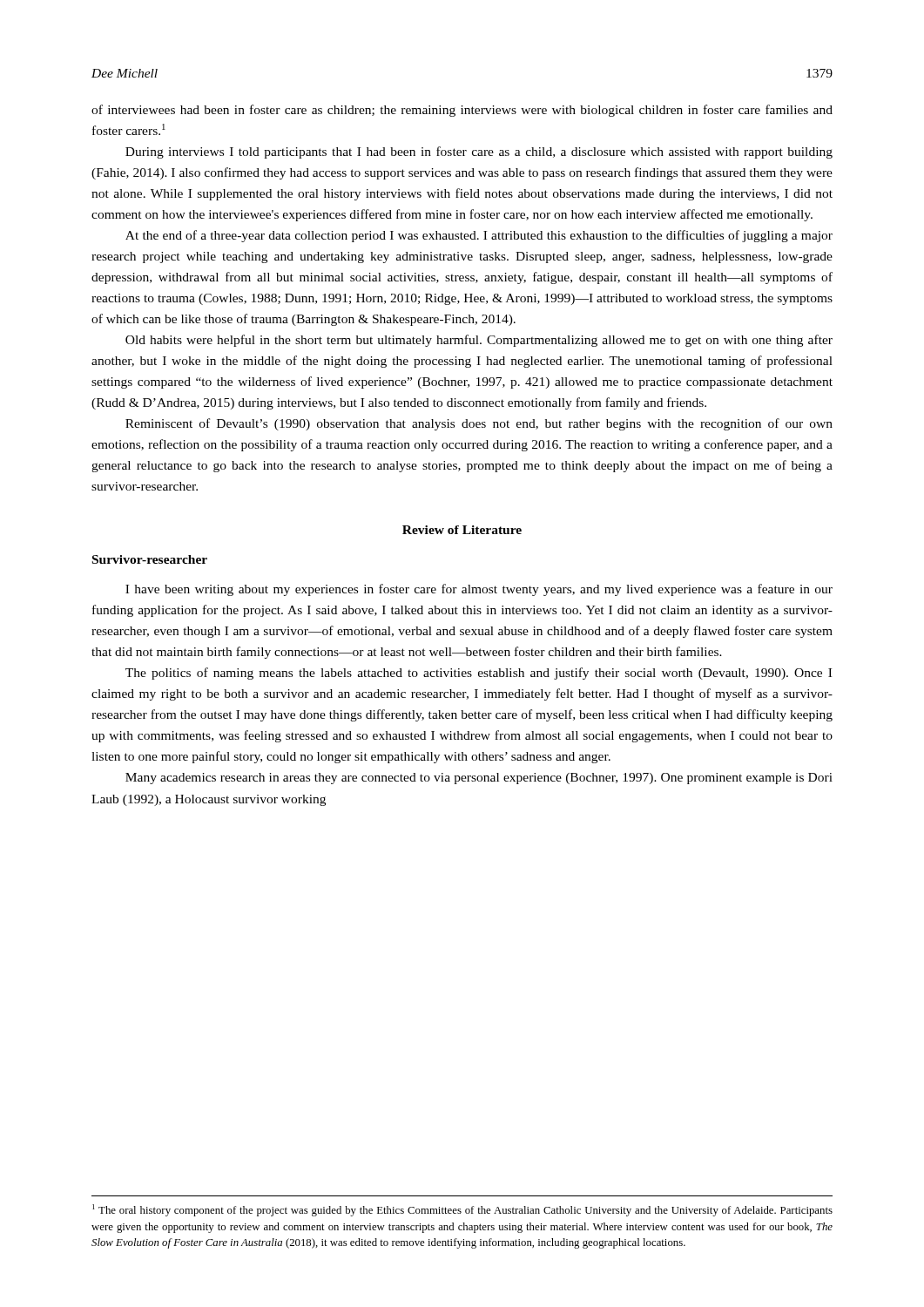The height and width of the screenshot is (1307, 924).
Task: Select the text block with the text "During interviews I told participants that"
Action: tap(462, 183)
